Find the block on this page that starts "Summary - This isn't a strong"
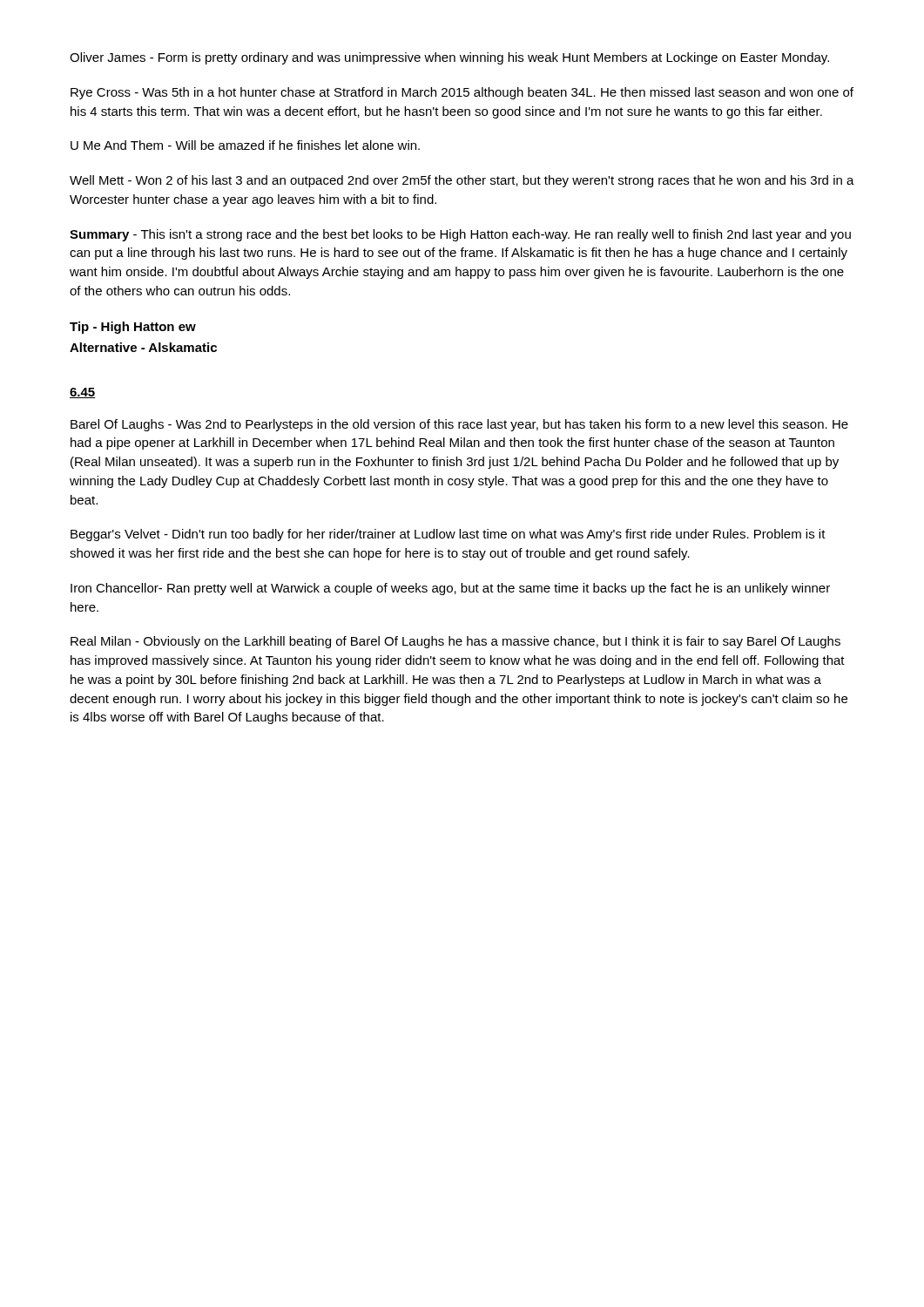This screenshot has width=924, height=1307. coord(461,262)
